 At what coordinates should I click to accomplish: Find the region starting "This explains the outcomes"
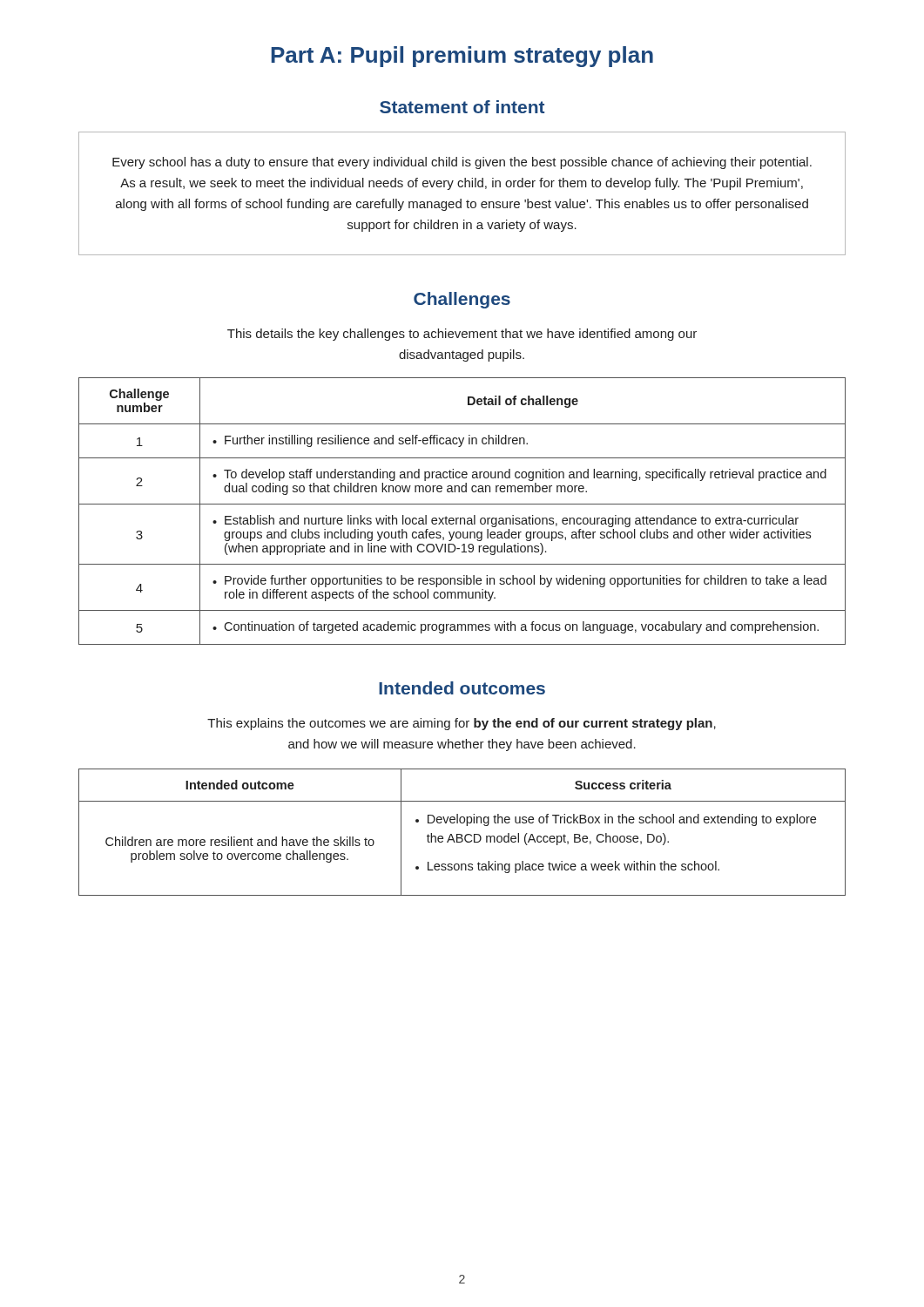point(462,734)
